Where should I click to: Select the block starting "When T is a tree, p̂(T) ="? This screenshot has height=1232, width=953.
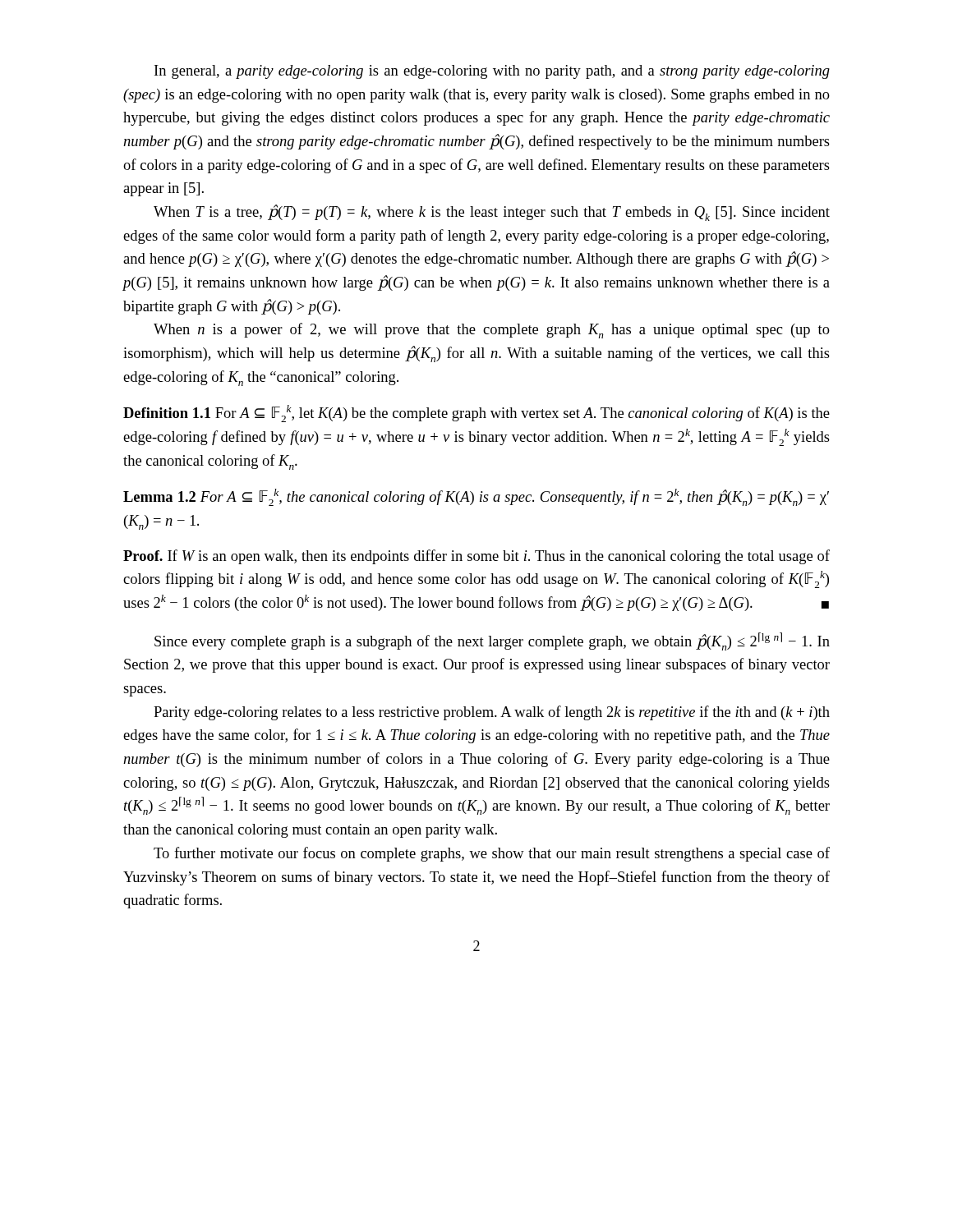coord(476,259)
